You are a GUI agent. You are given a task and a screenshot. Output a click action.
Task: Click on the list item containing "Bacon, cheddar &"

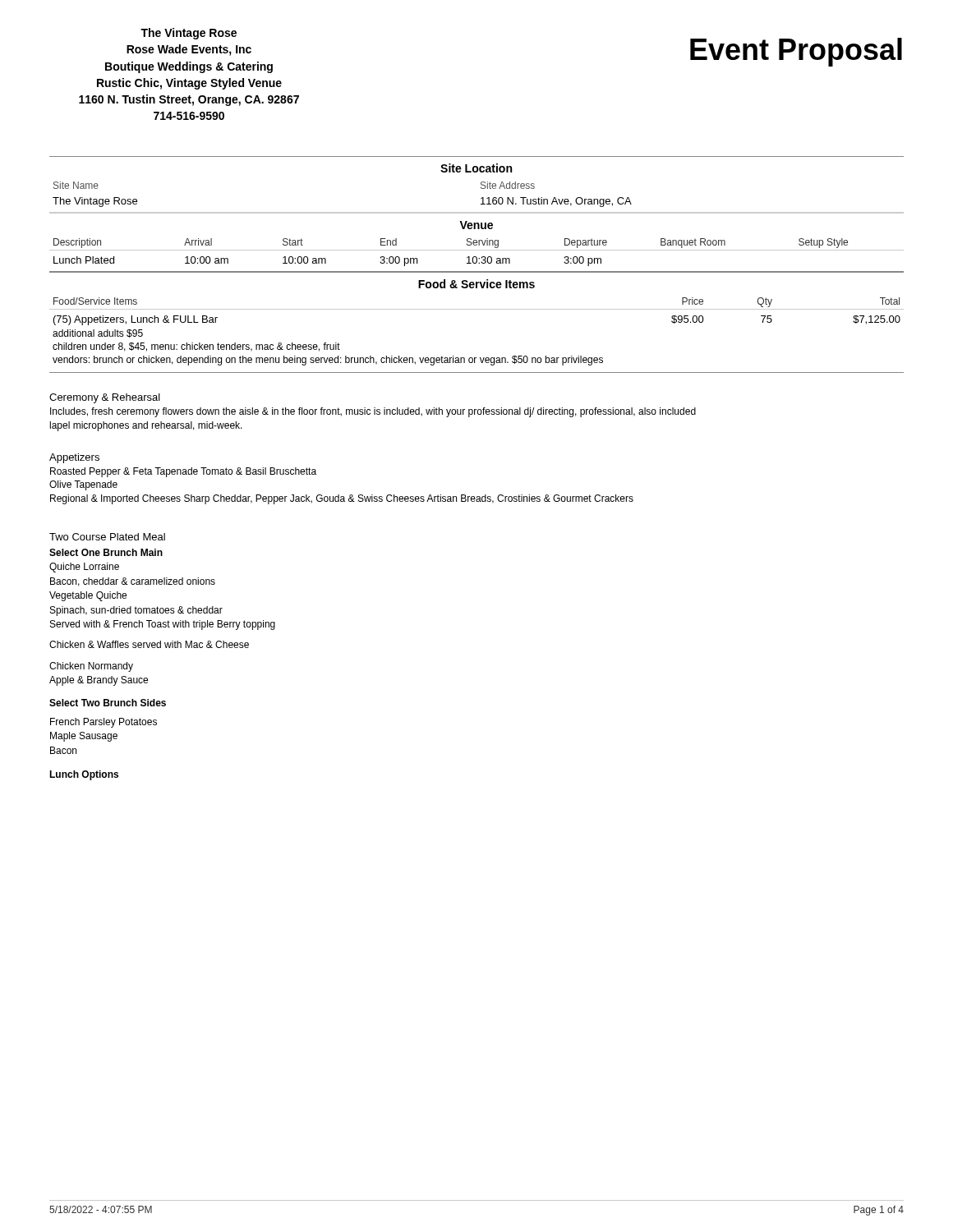point(132,581)
